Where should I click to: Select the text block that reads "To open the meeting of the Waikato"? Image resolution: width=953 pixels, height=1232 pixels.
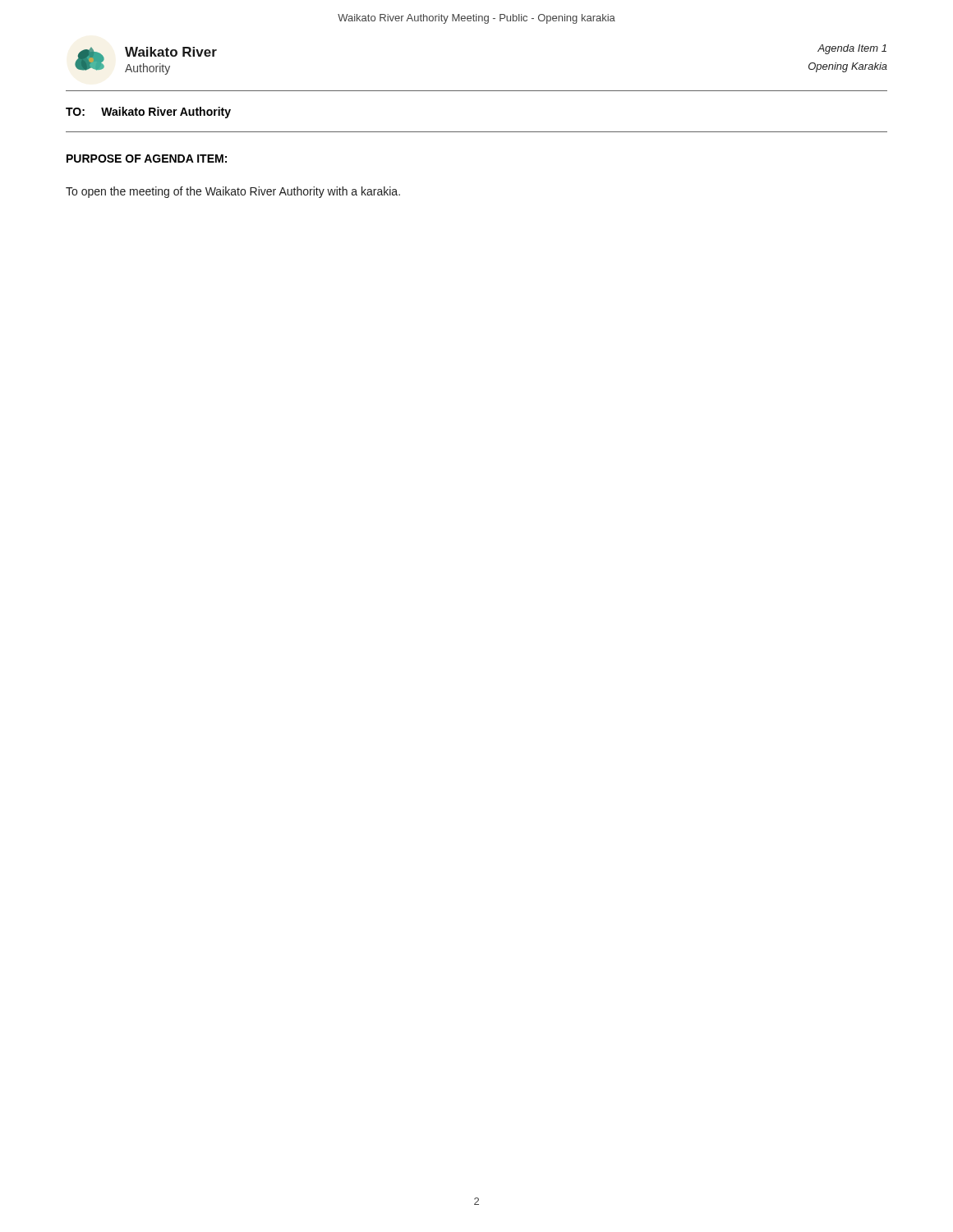coord(233,191)
